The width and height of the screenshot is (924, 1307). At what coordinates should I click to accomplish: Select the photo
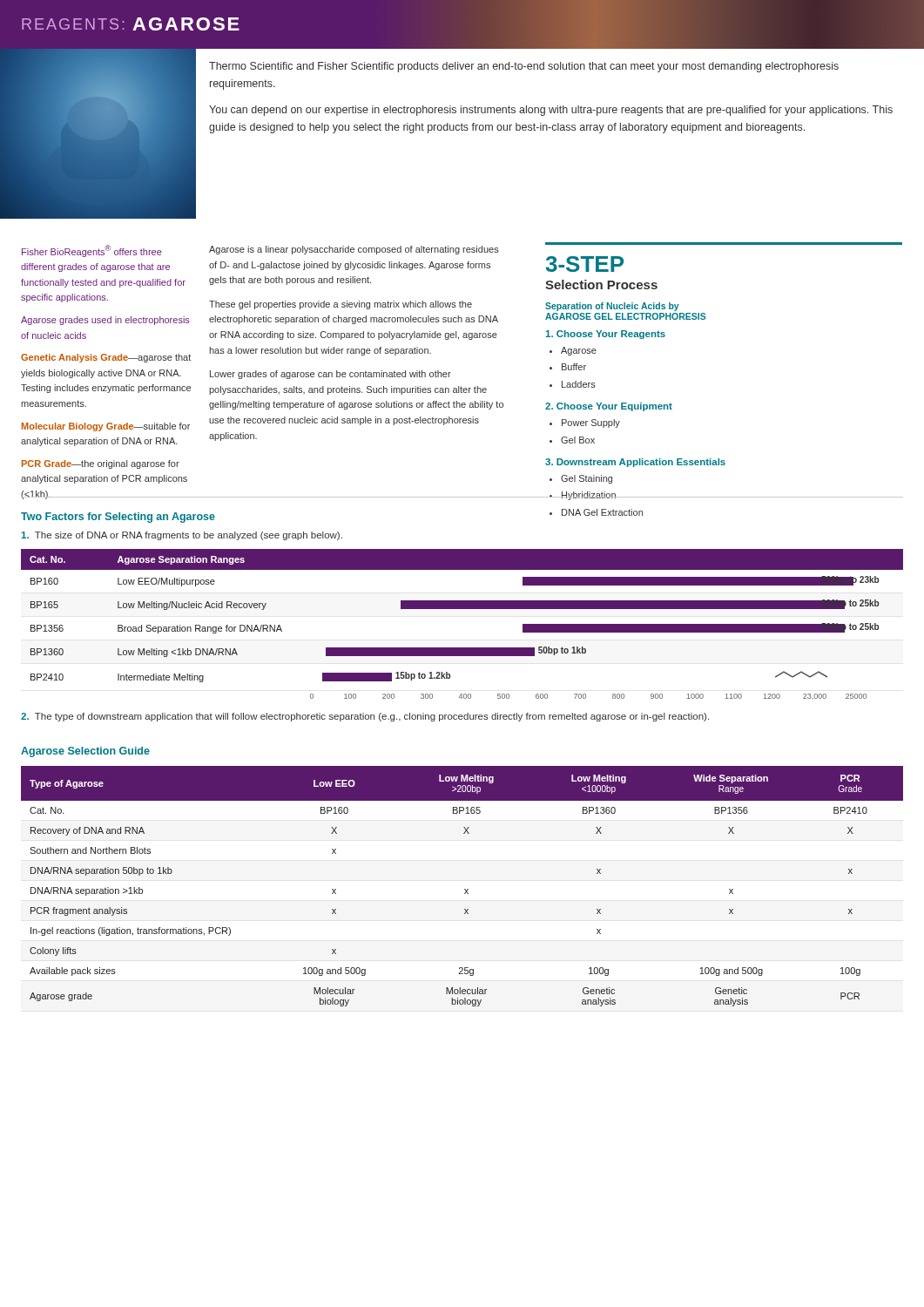coord(98,134)
